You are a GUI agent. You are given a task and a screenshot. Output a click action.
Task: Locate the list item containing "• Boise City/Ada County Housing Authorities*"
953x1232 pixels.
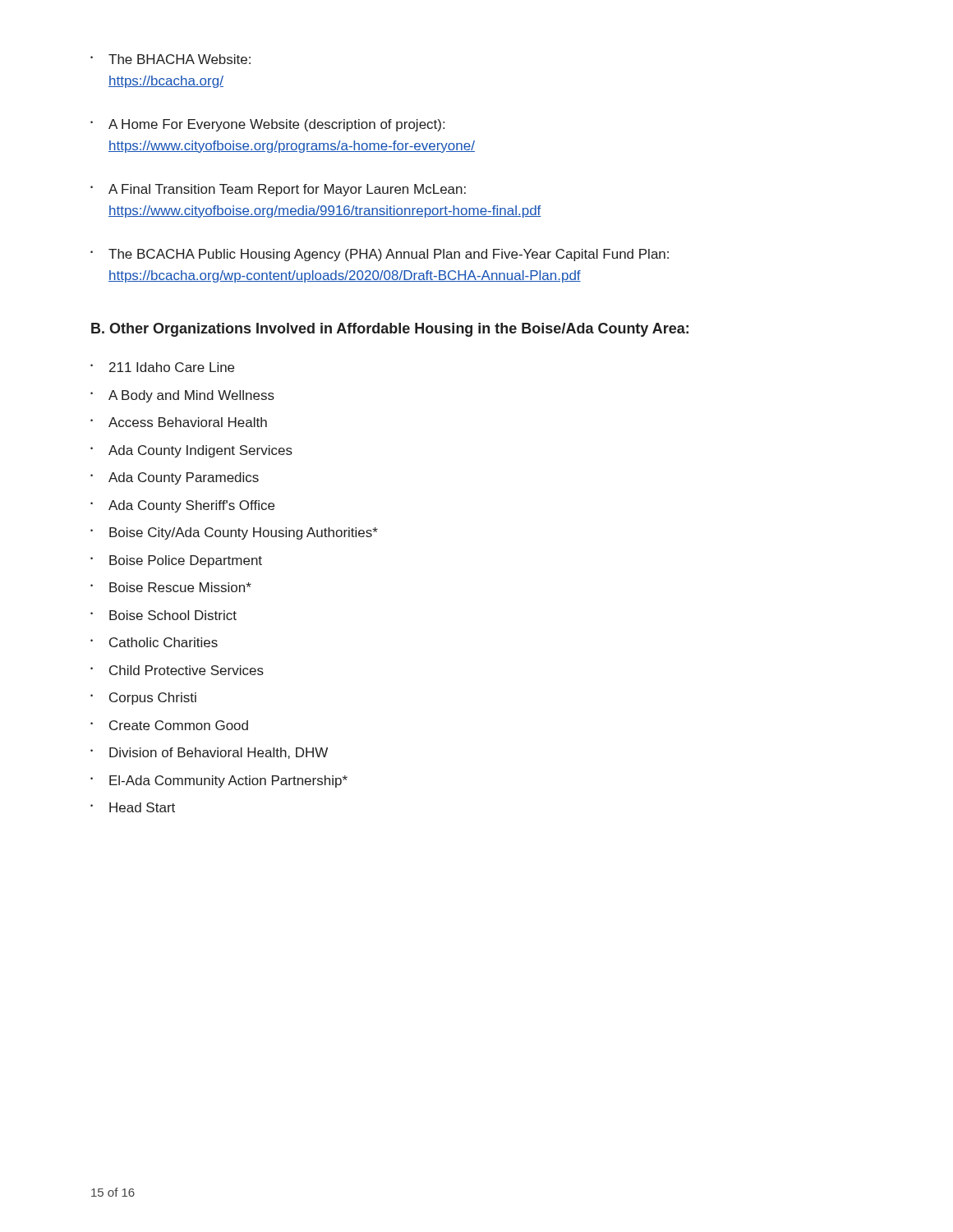pos(234,533)
